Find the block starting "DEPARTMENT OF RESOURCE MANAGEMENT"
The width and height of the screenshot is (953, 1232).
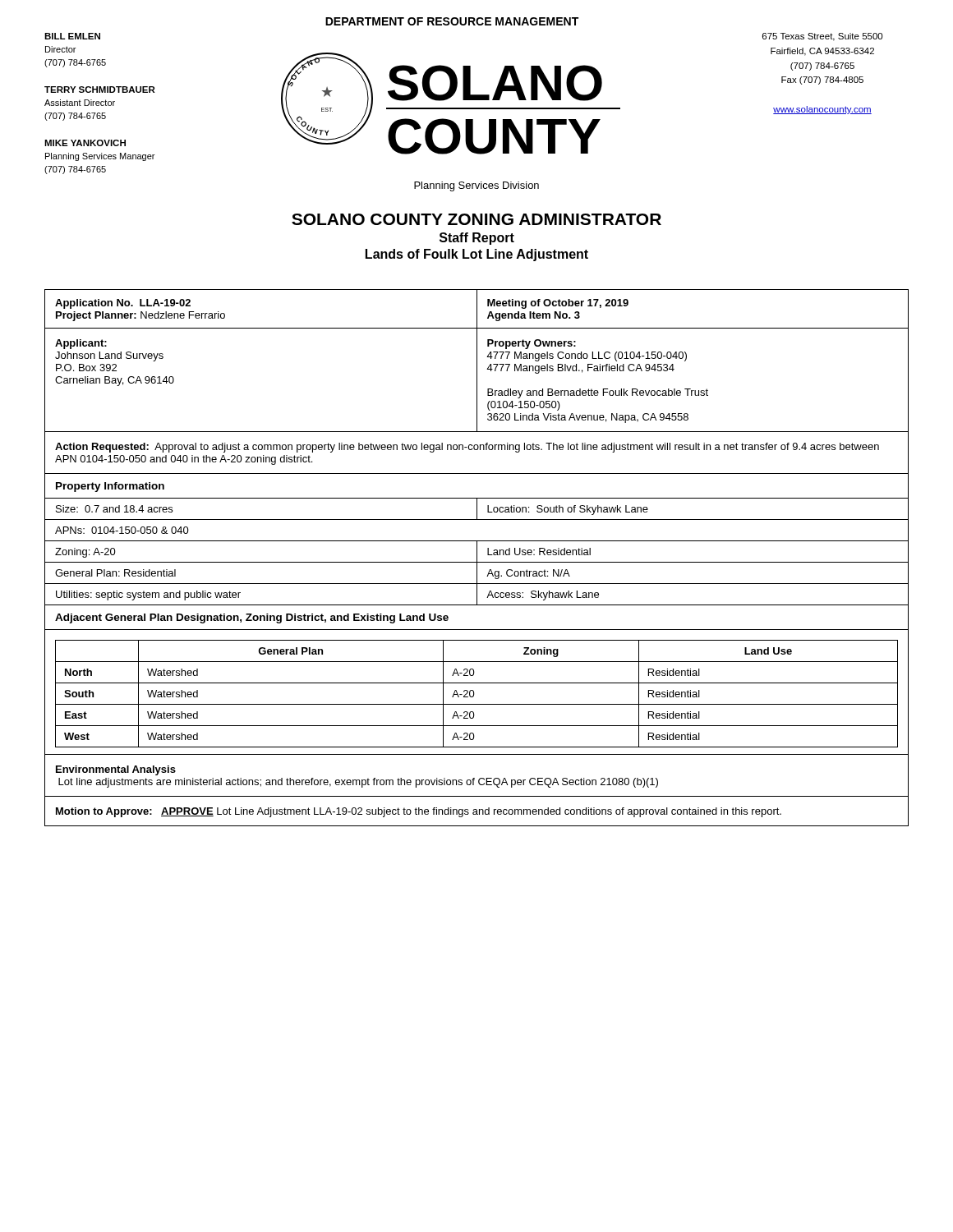pyautogui.click(x=452, y=21)
